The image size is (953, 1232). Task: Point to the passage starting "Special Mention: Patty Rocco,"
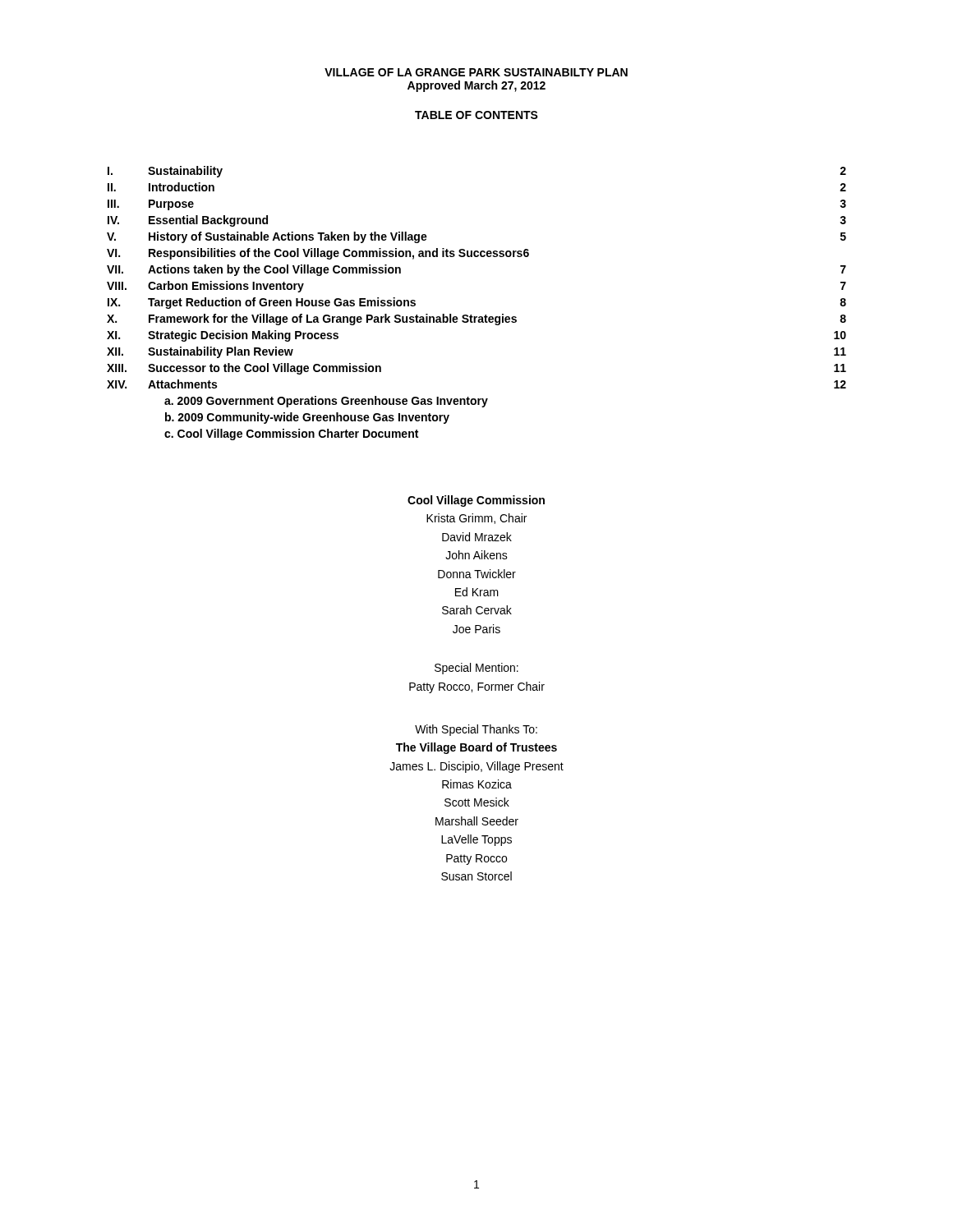tap(476, 677)
